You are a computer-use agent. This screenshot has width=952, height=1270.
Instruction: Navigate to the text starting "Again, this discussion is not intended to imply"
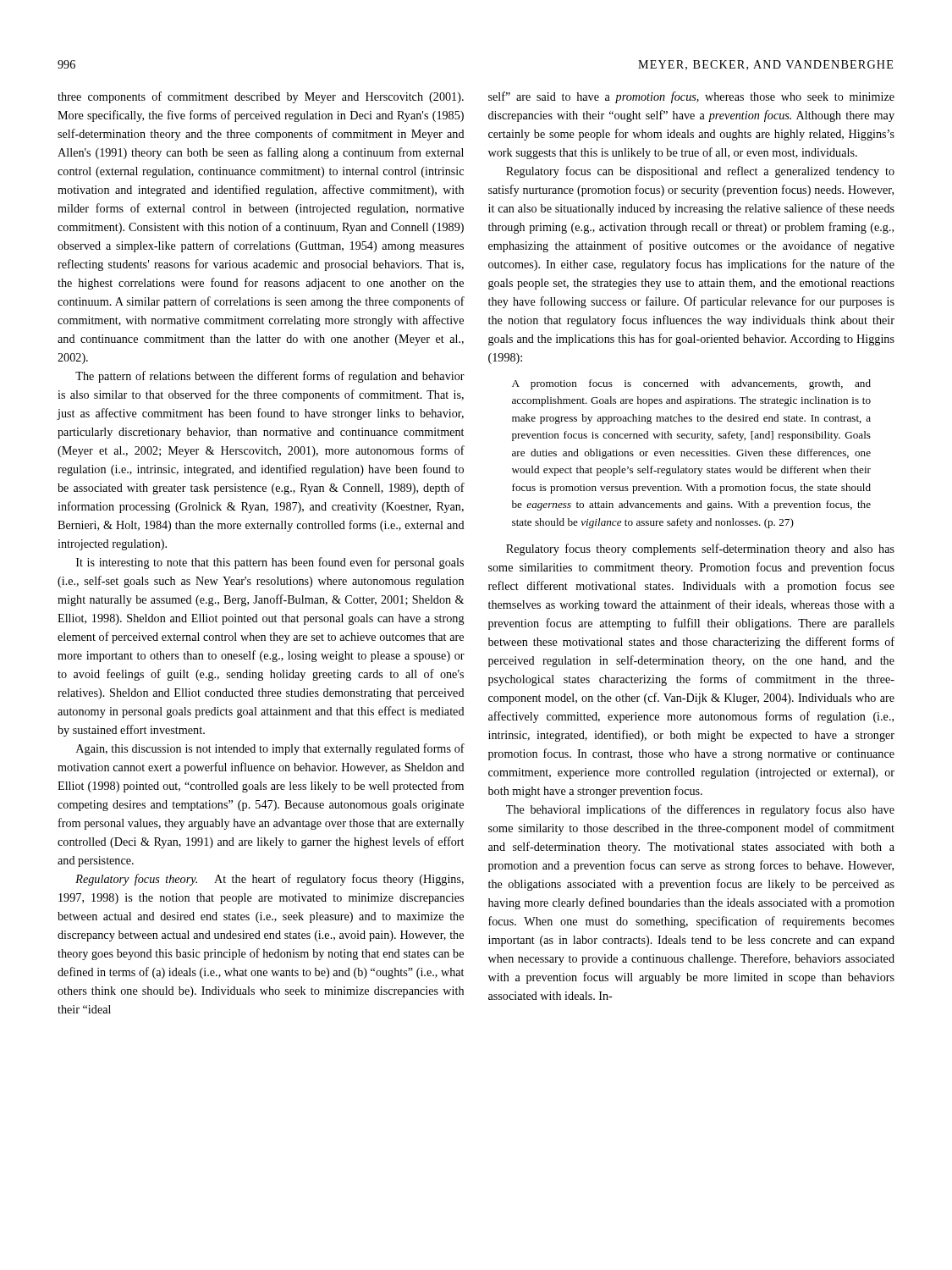click(x=261, y=804)
